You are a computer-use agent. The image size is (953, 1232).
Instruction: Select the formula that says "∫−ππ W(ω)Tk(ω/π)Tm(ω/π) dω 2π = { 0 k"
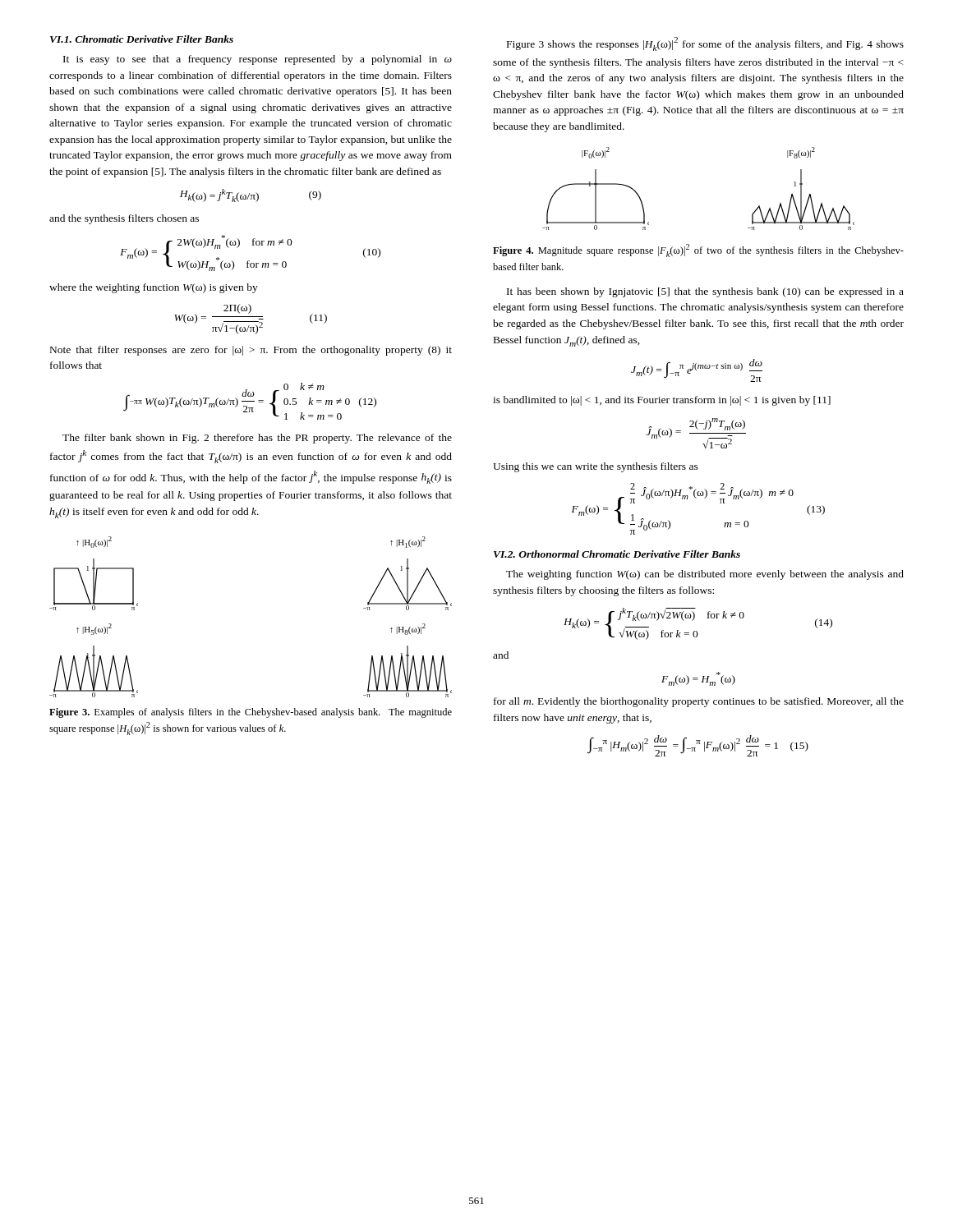251,401
